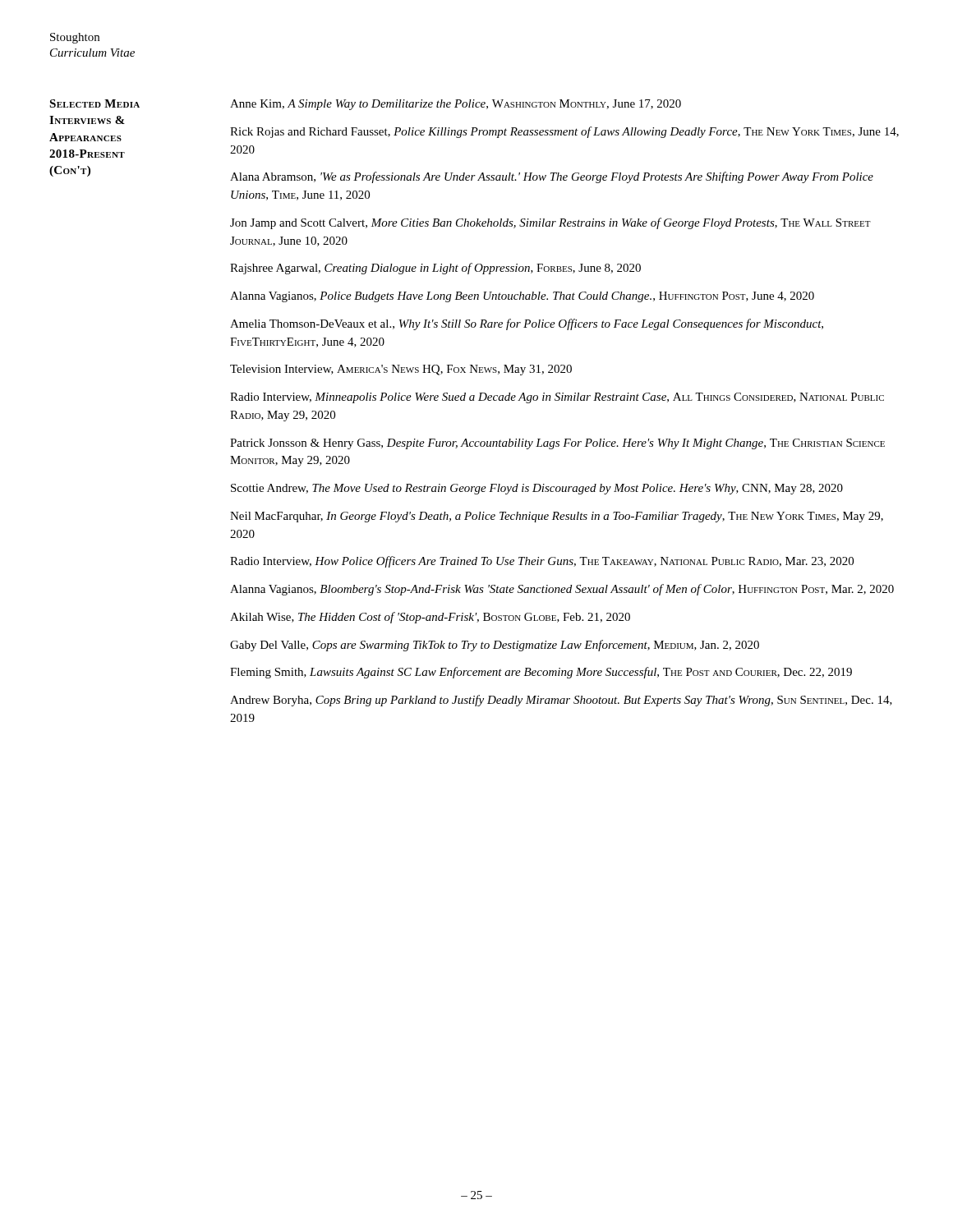Where is the passage that starts "Gaby Del Valle, Cops are"?
Viewport: 953px width, 1232px height.
(495, 644)
